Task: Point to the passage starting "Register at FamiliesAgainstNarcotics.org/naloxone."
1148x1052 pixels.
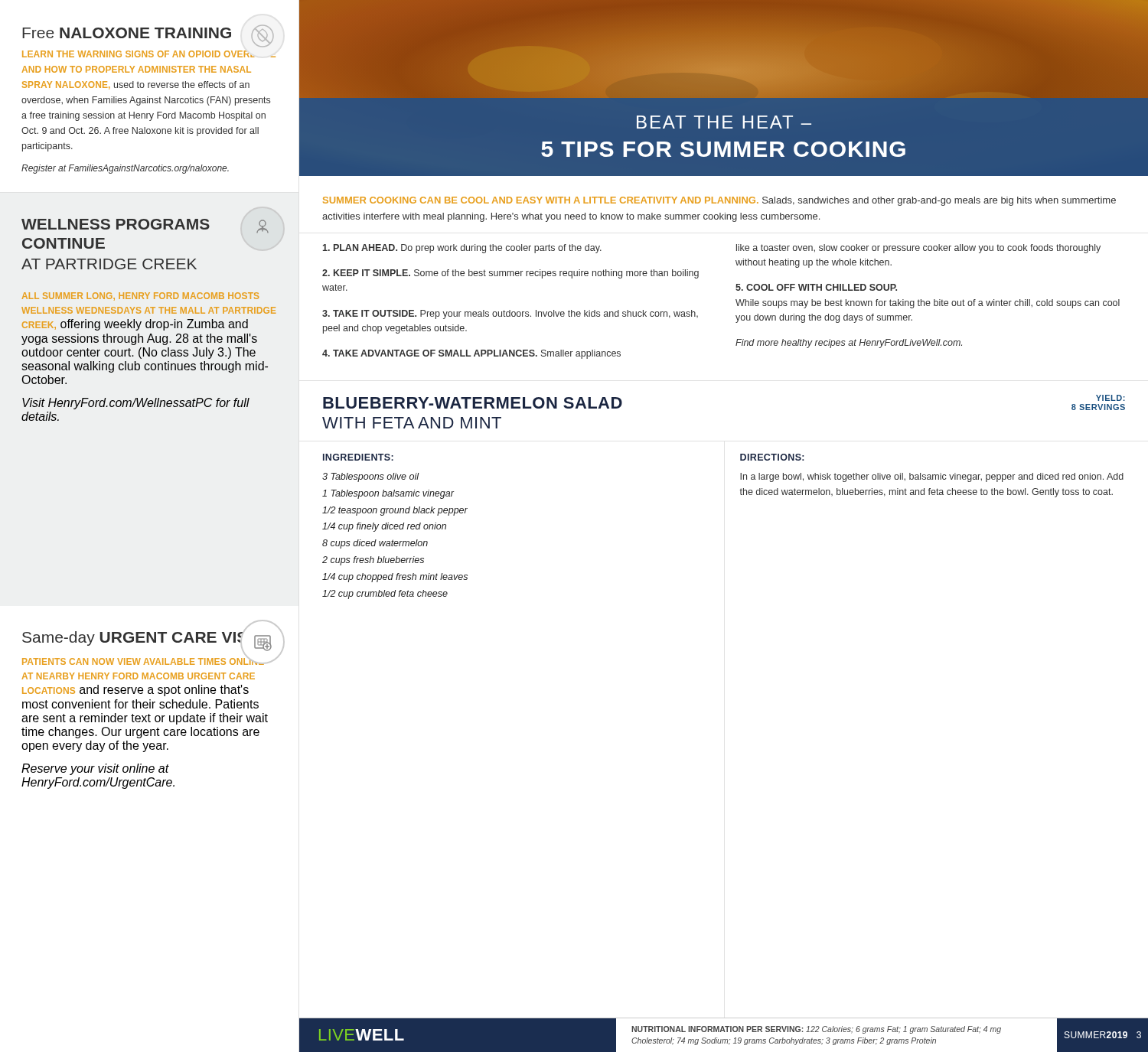Action: coord(149,168)
